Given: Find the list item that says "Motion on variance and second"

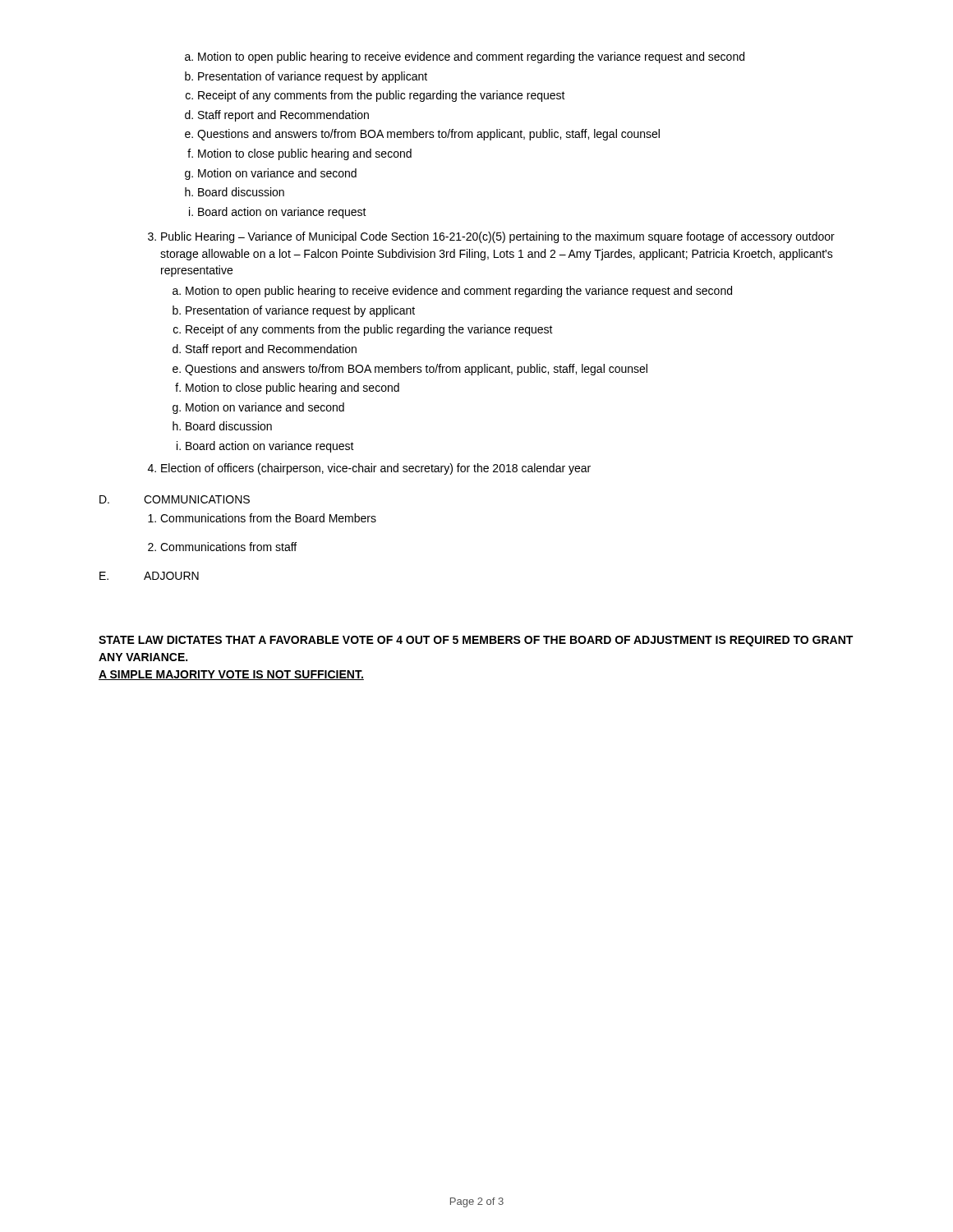Looking at the screenshot, I should coord(265,407).
